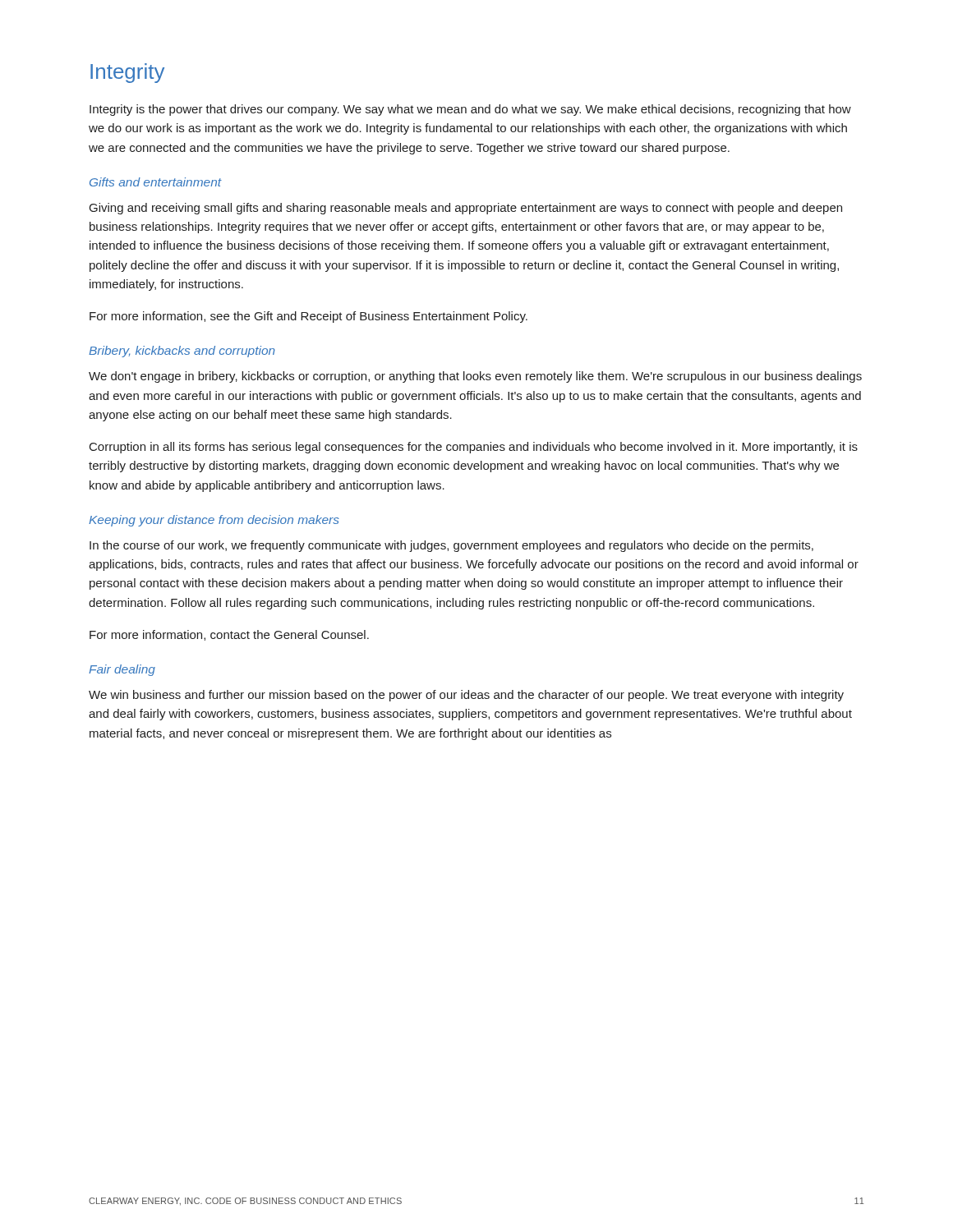953x1232 pixels.
Task: Locate the text block containing "In the course of our"
Action: click(x=473, y=573)
